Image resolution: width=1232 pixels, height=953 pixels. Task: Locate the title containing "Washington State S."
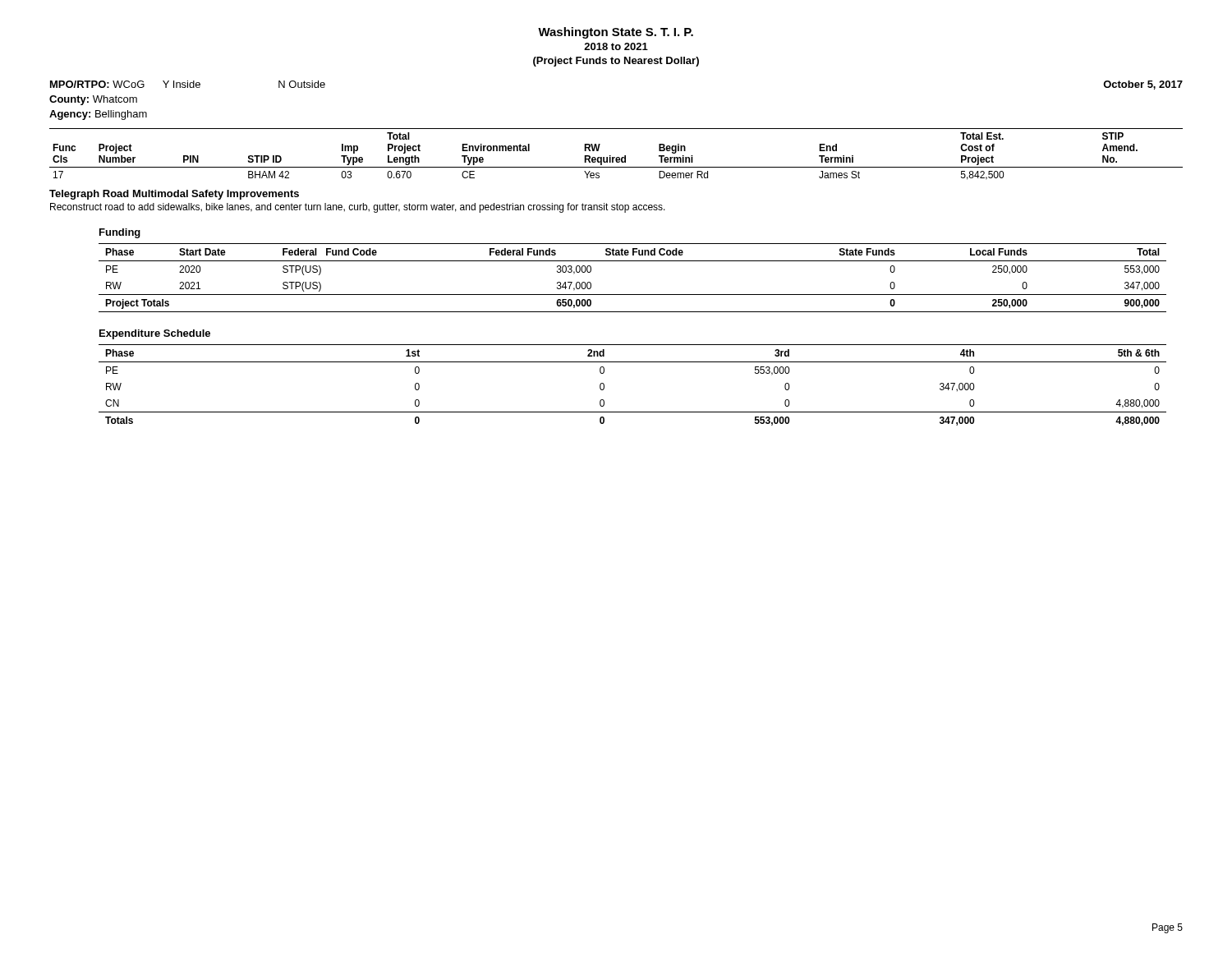click(616, 32)
